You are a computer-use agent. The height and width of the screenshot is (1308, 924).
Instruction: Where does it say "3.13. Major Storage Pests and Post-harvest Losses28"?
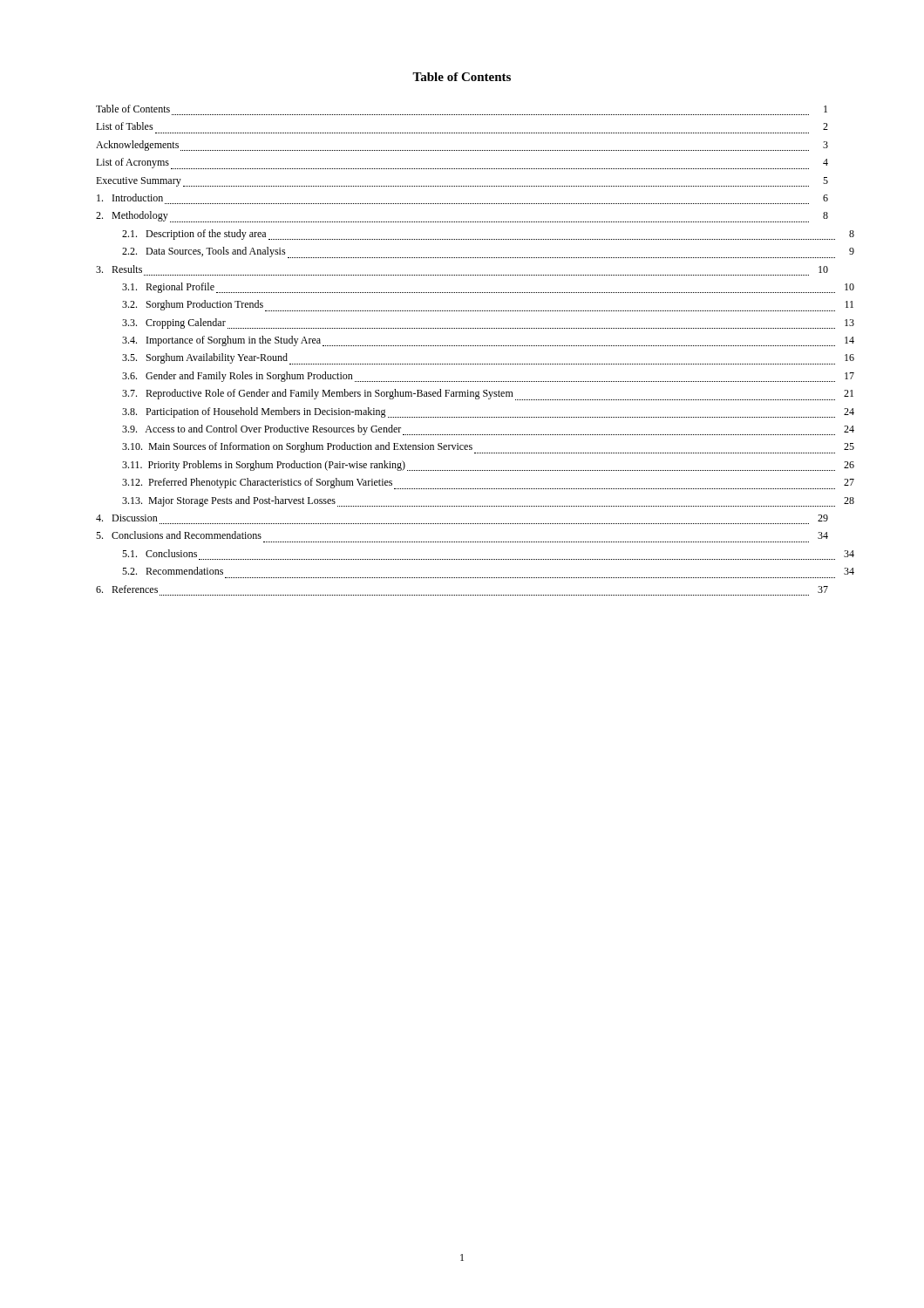coord(488,500)
